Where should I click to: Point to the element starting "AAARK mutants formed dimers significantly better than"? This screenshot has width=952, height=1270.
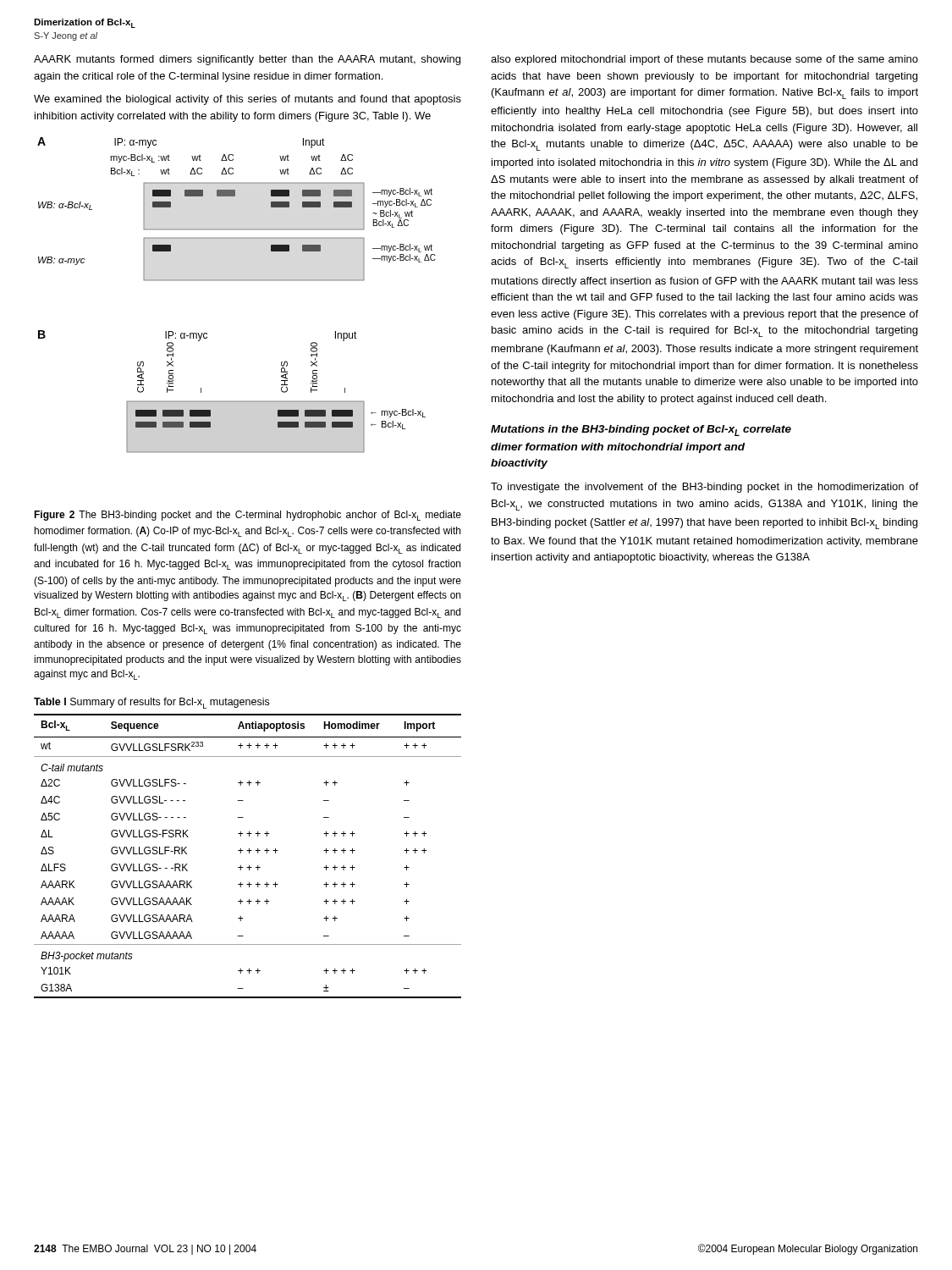(248, 87)
